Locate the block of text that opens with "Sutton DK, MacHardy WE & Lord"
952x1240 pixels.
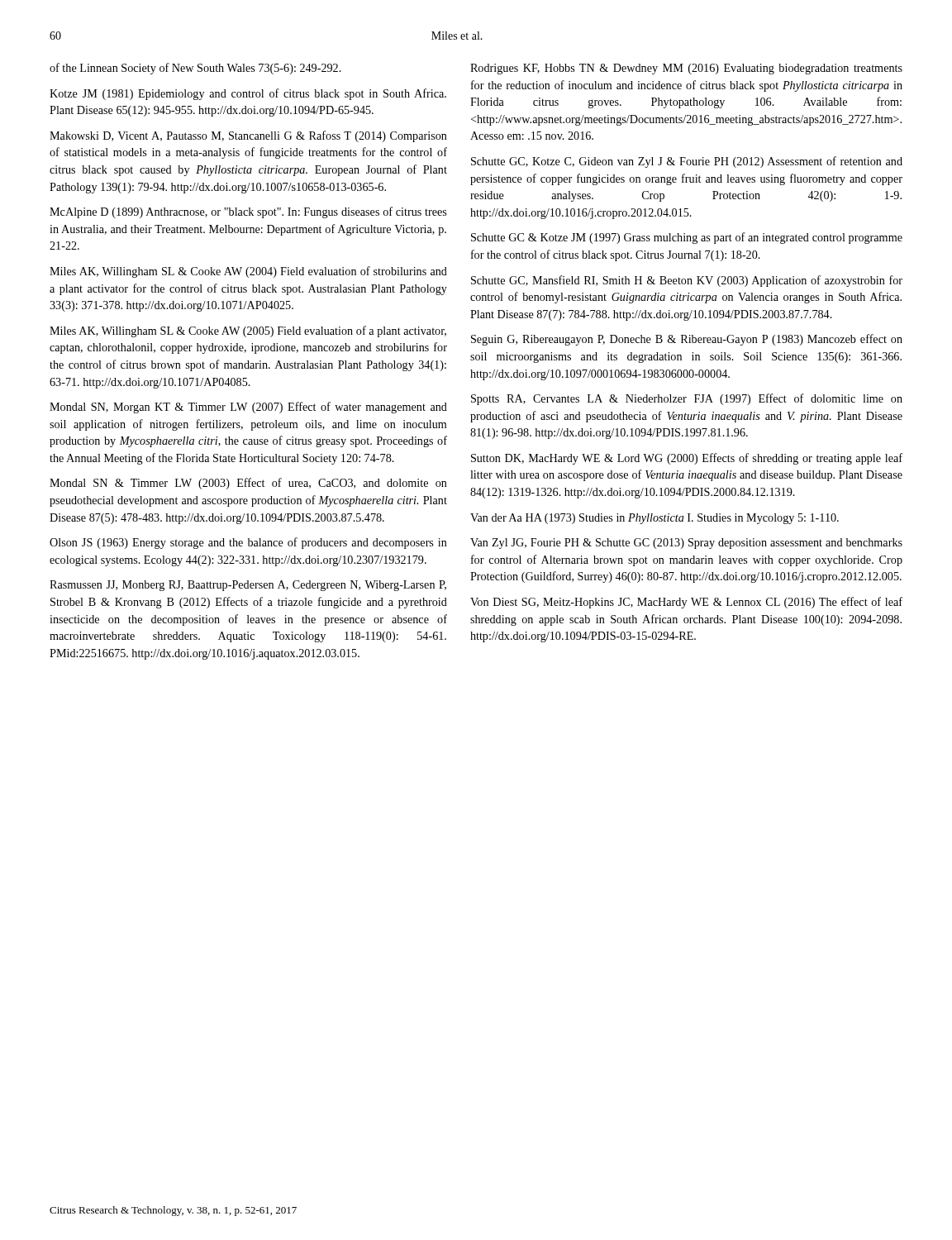click(686, 475)
